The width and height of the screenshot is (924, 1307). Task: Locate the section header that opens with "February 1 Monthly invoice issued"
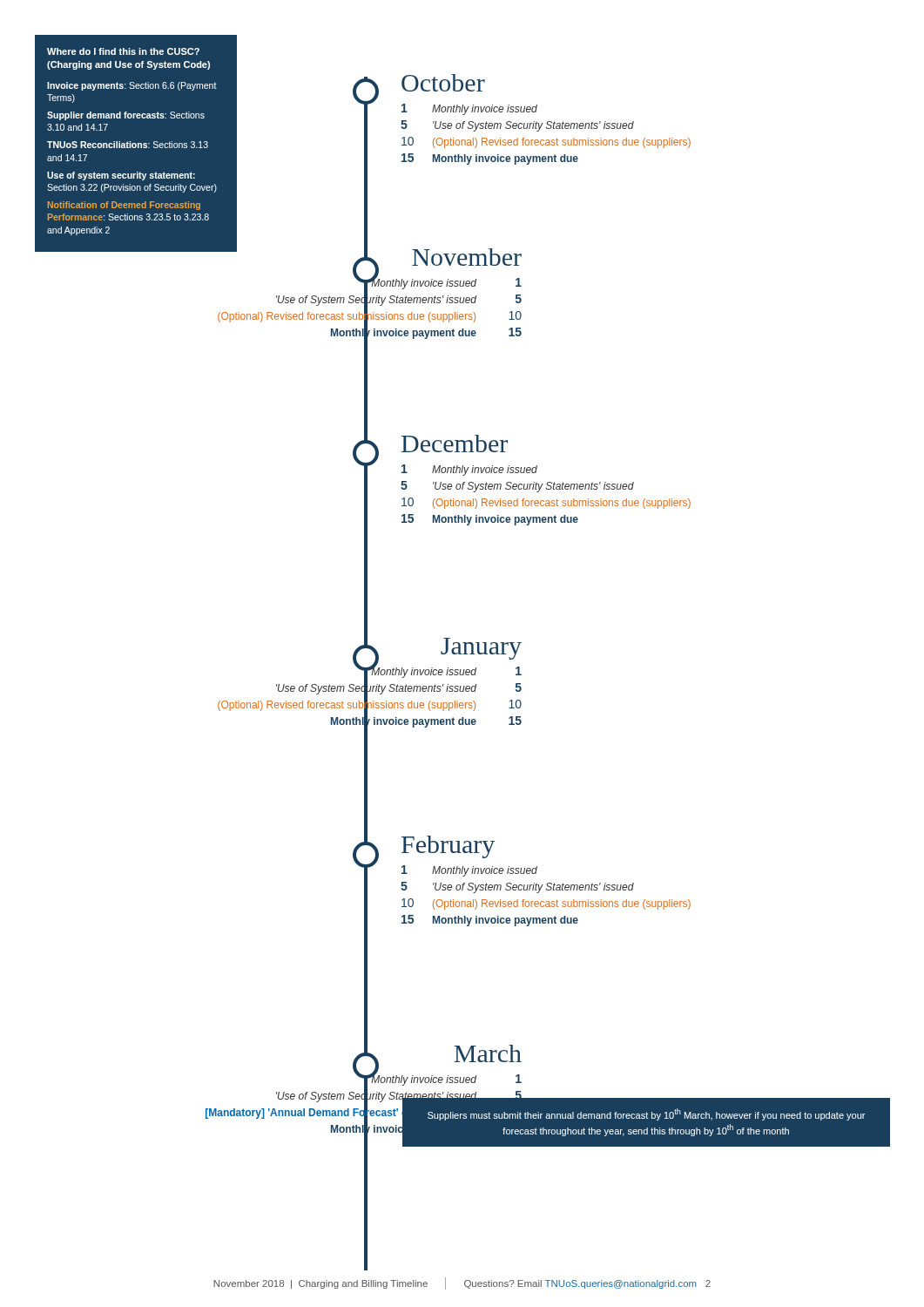pos(546,878)
